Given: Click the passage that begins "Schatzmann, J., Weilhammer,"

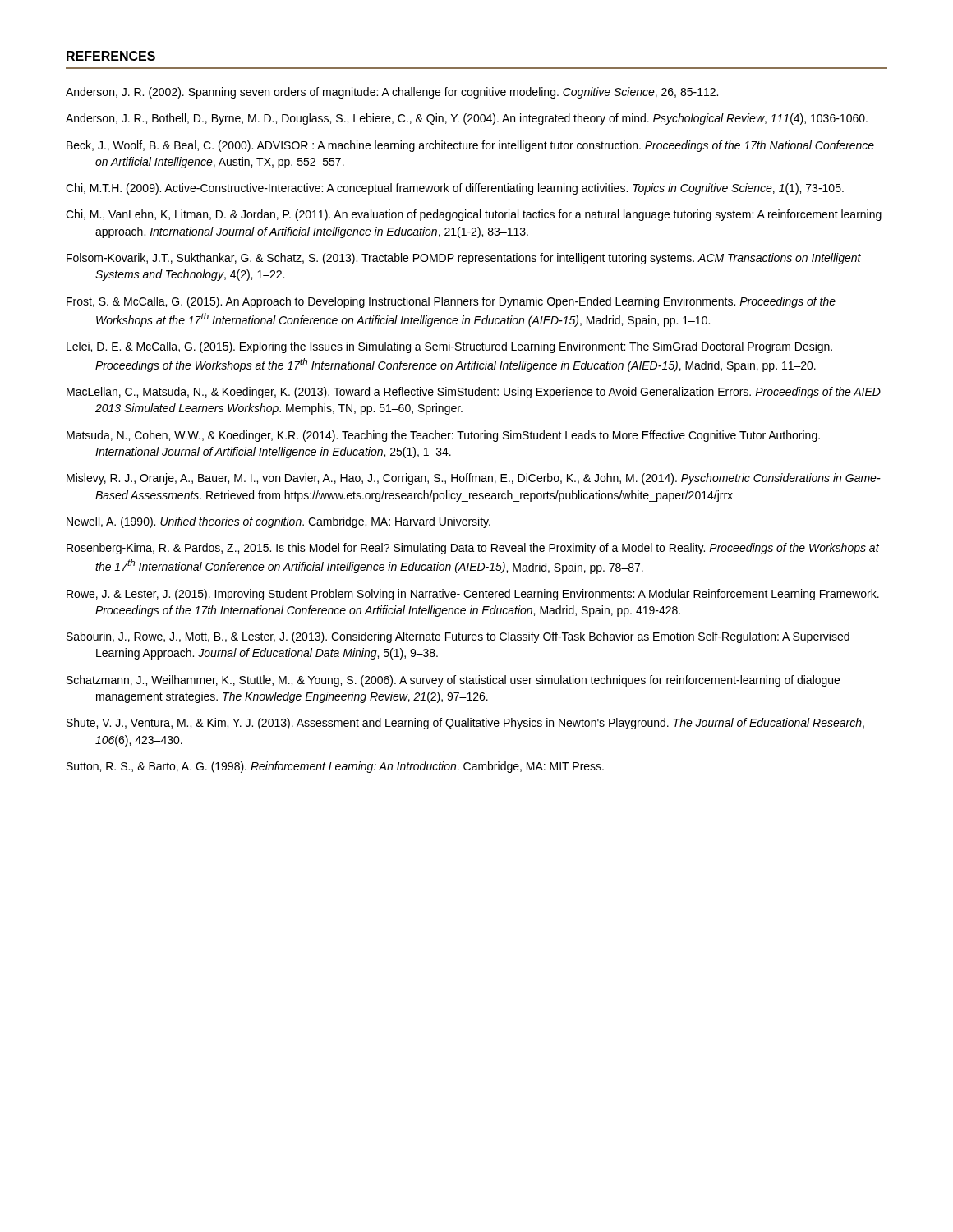Looking at the screenshot, I should (453, 688).
